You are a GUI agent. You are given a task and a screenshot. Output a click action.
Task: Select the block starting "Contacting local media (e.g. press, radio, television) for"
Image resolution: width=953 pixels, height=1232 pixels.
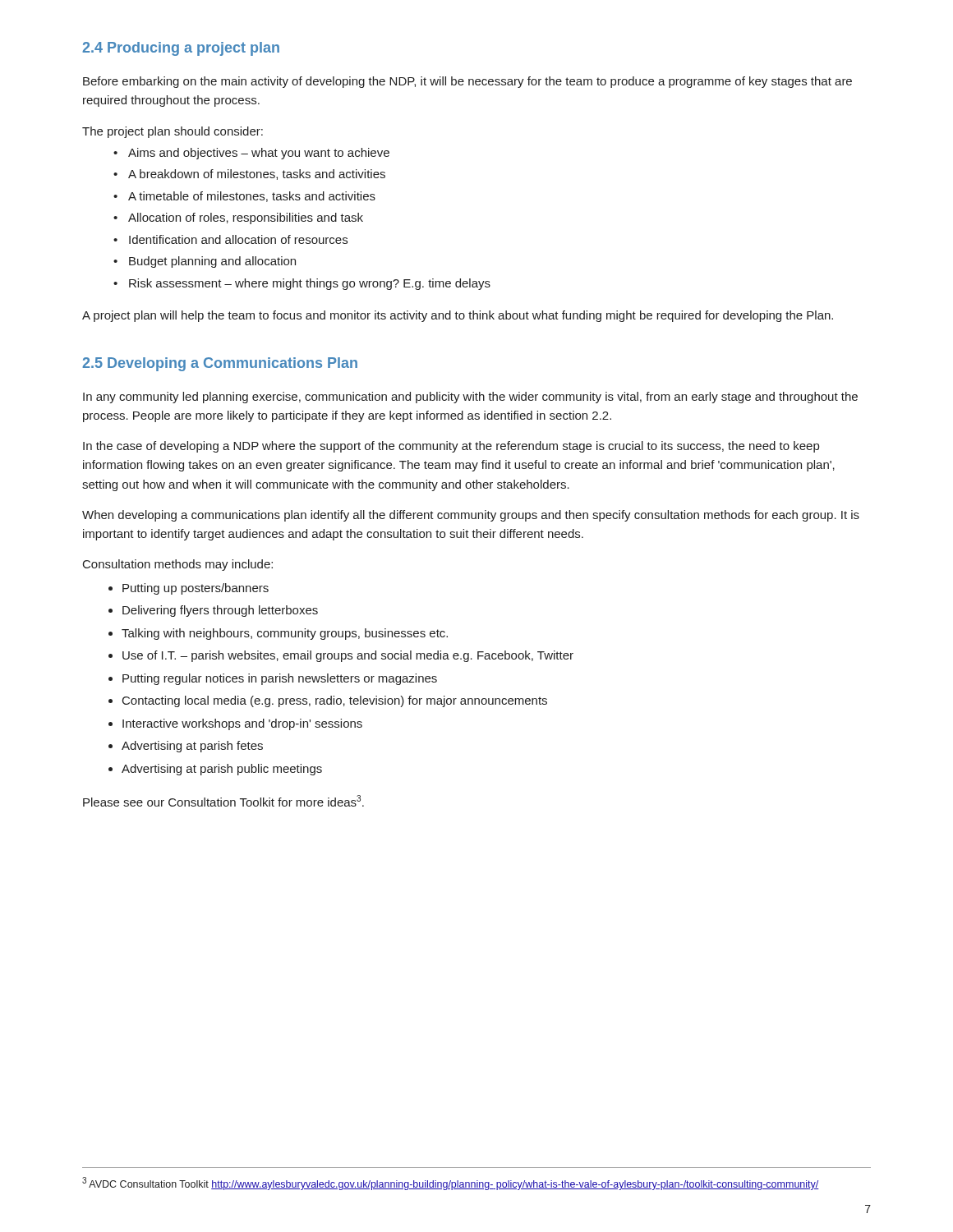[335, 700]
